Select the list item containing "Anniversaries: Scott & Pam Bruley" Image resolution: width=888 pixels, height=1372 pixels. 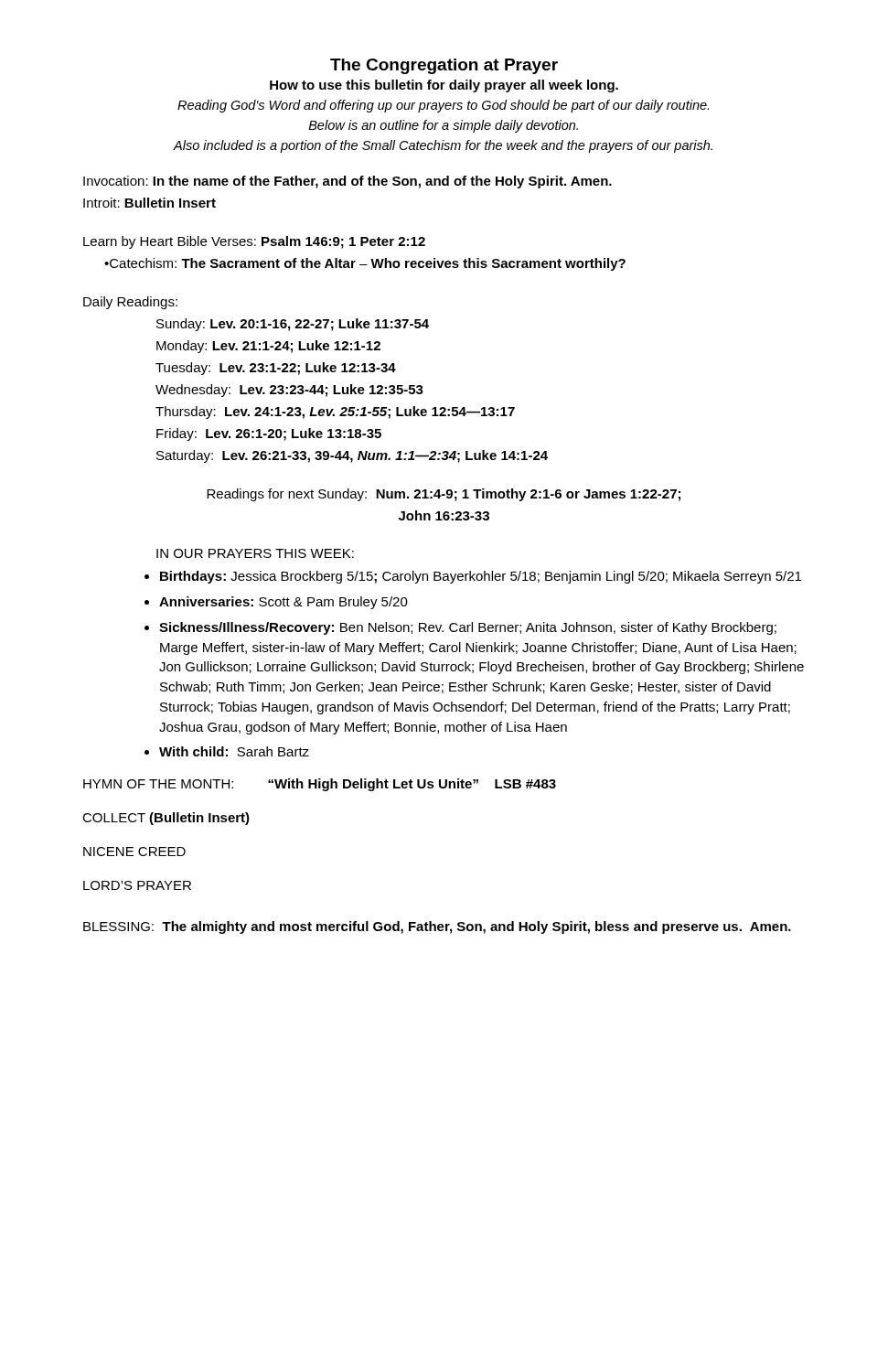pyautogui.click(x=283, y=601)
